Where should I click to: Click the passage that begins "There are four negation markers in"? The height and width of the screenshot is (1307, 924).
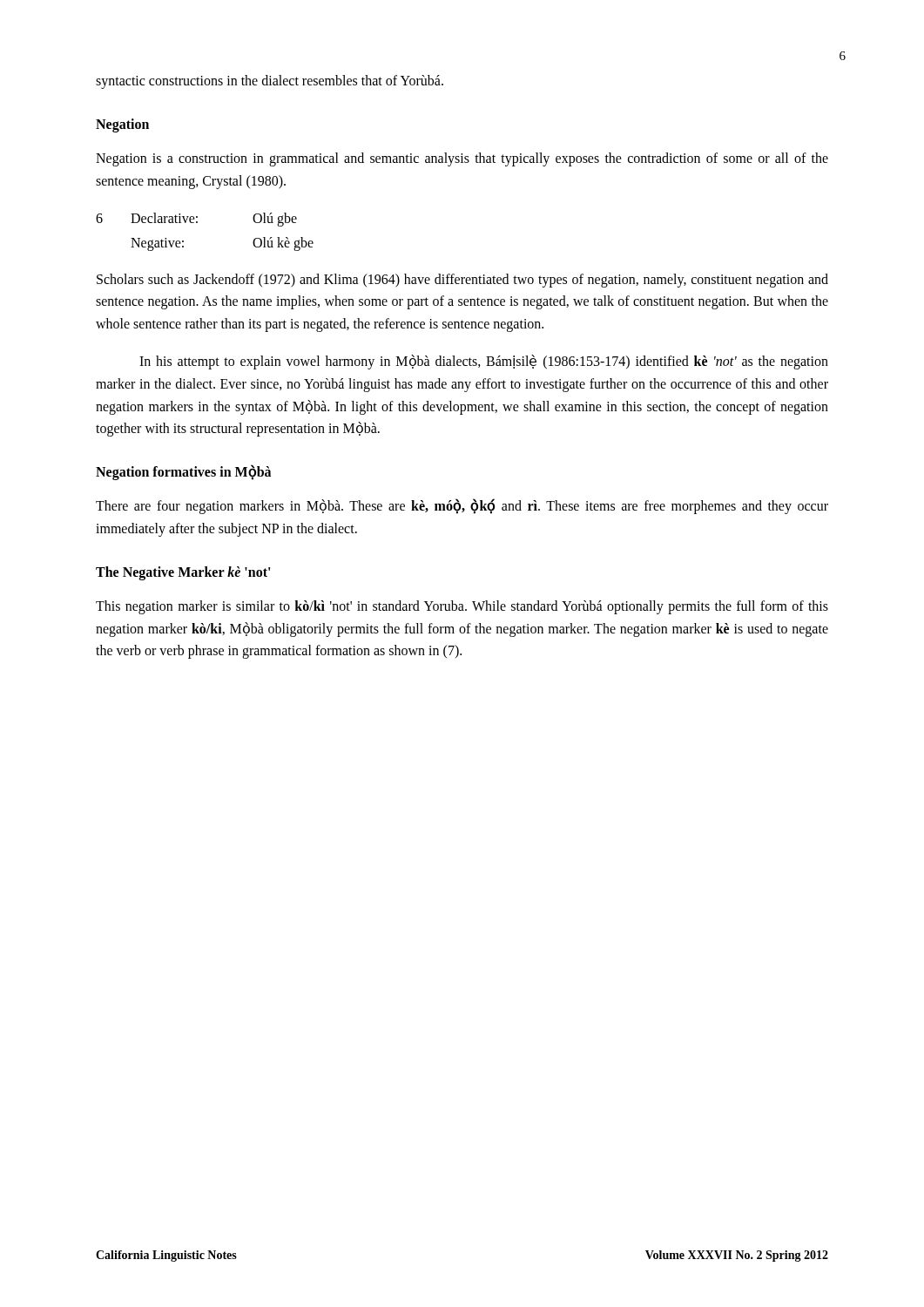pos(462,517)
